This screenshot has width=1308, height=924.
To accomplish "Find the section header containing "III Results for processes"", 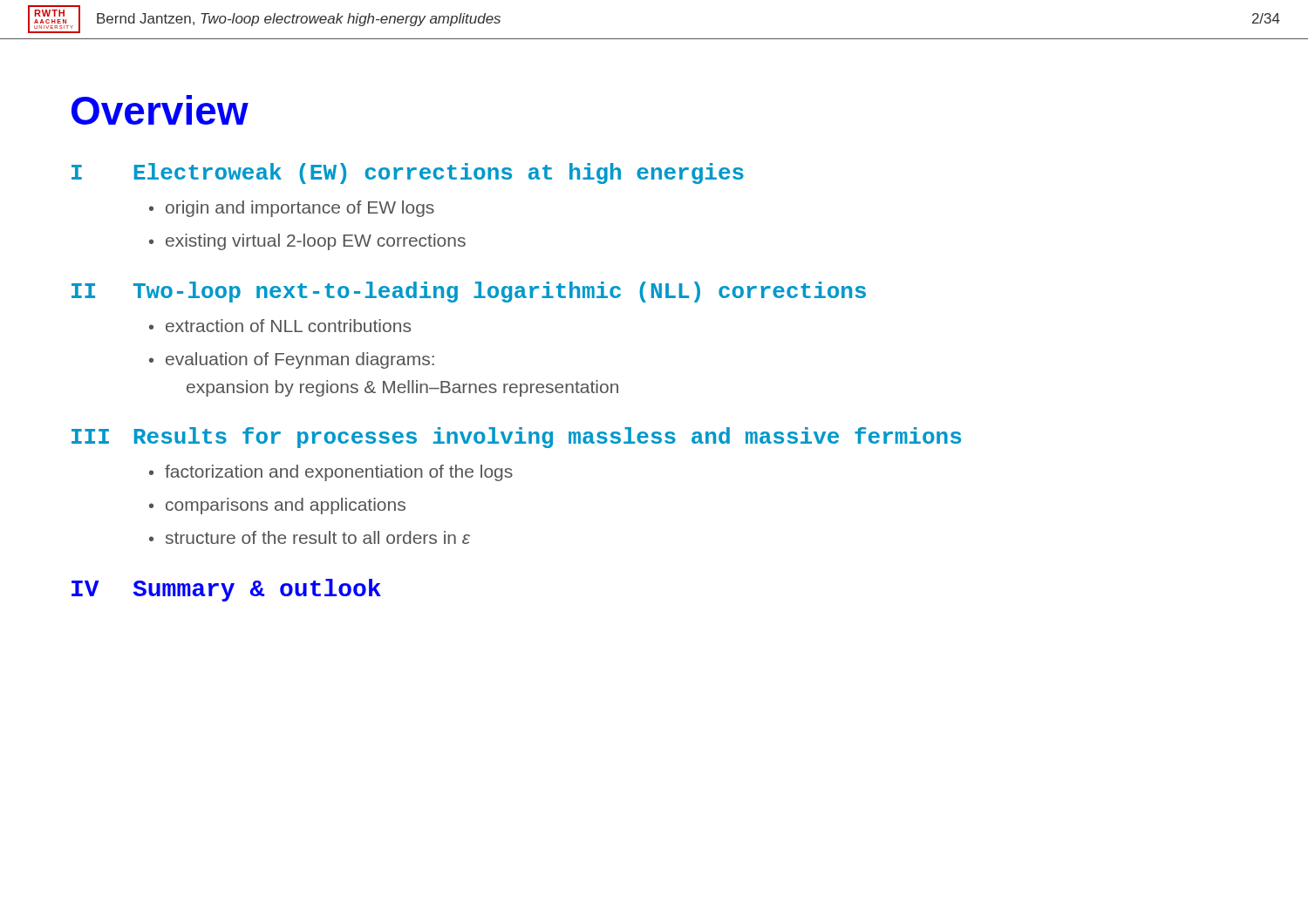I will coord(516,438).
